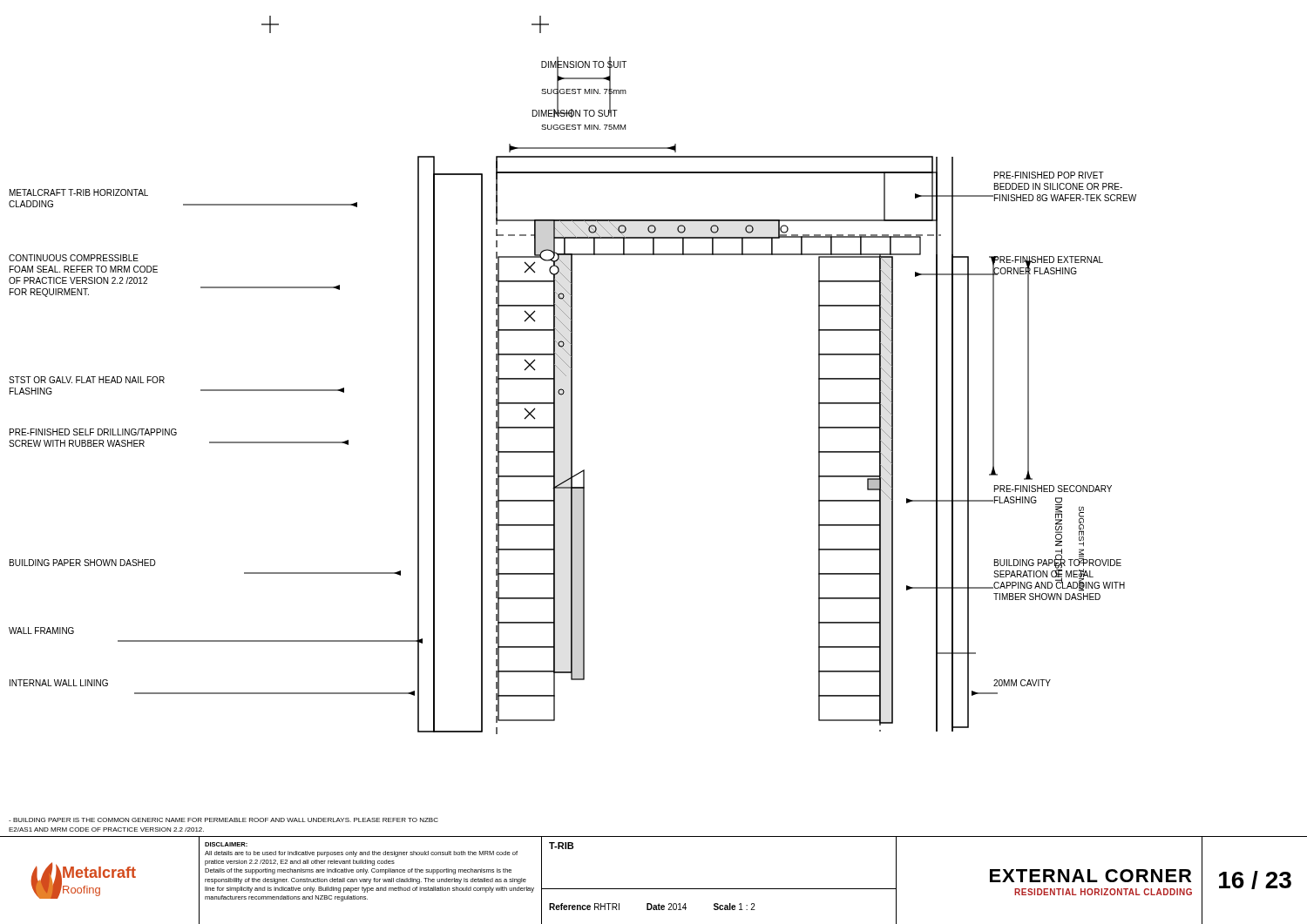Click on the engineering diagram
This screenshot has width=1307, height=924.
654,418
